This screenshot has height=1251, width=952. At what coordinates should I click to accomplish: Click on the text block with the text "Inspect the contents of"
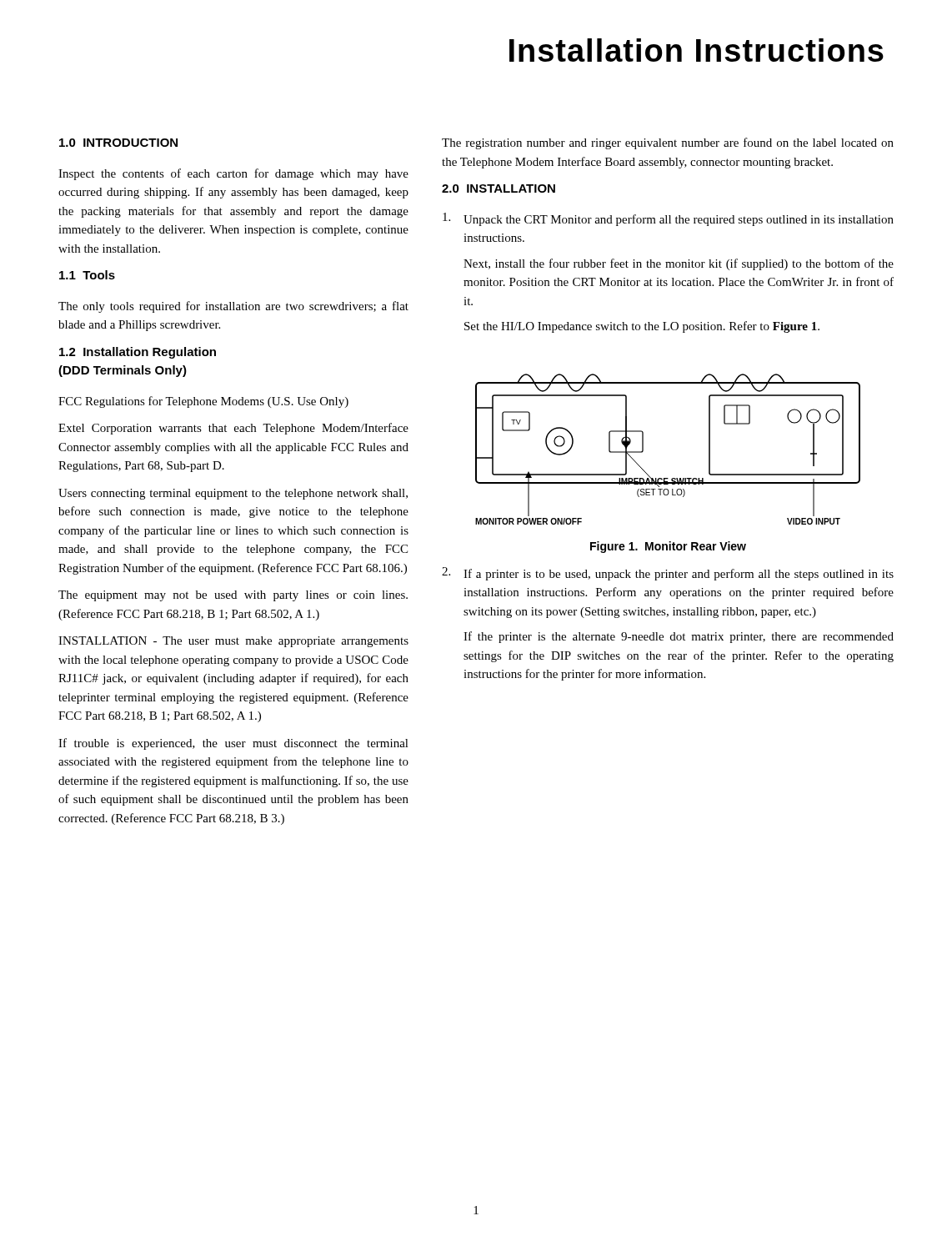pyautogui.click(x=233, y=211)
